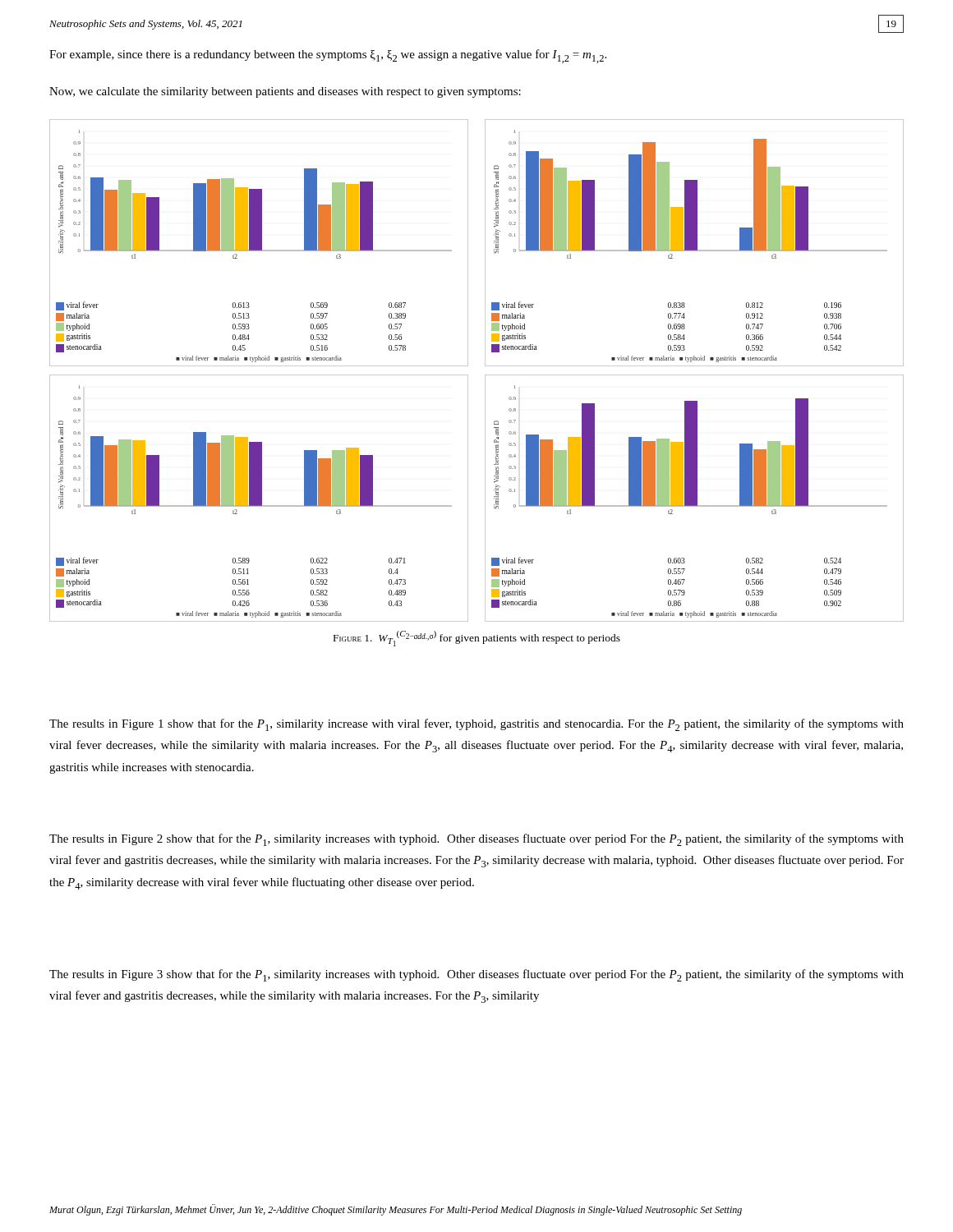Find the text block with the text "The results in Figure 2 show that for"
The width and height of the screenshot is (953, 1232).
click(x=476, y=862)
